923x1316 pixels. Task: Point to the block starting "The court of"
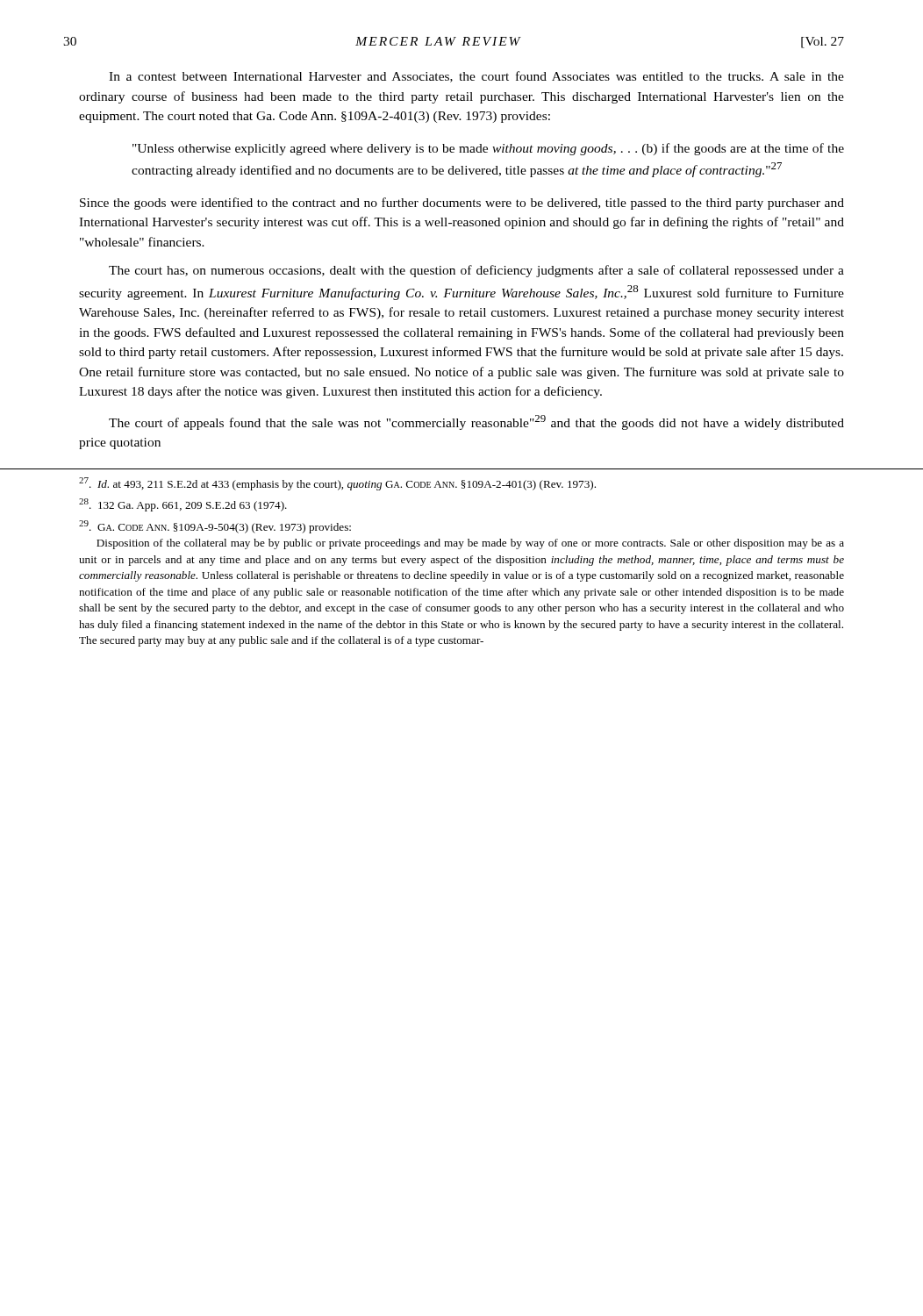pyautogui.click(x=462, y=430)
